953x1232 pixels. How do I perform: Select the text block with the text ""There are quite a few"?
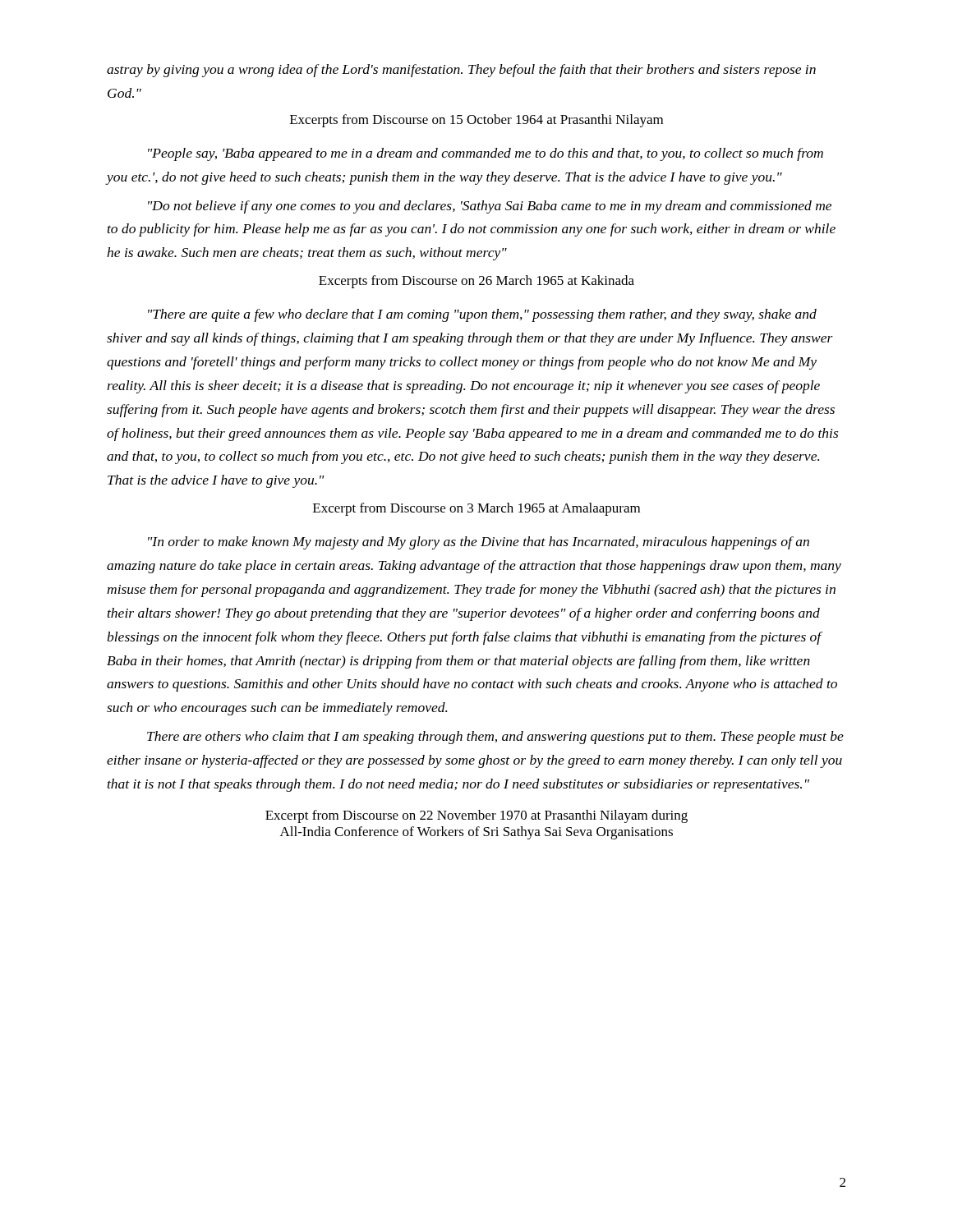pos(473,397)
